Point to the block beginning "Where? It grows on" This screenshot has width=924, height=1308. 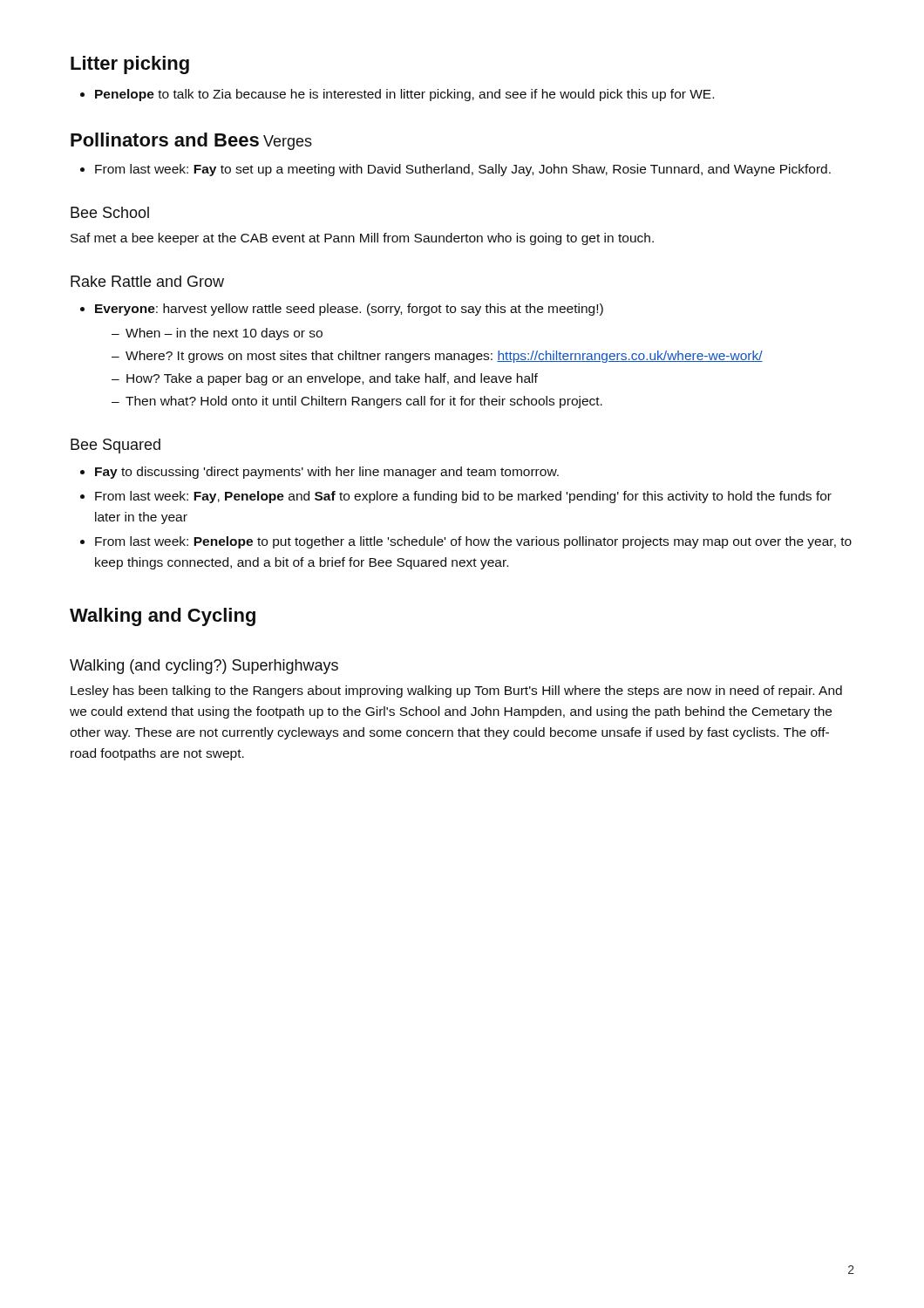point(444,355)
